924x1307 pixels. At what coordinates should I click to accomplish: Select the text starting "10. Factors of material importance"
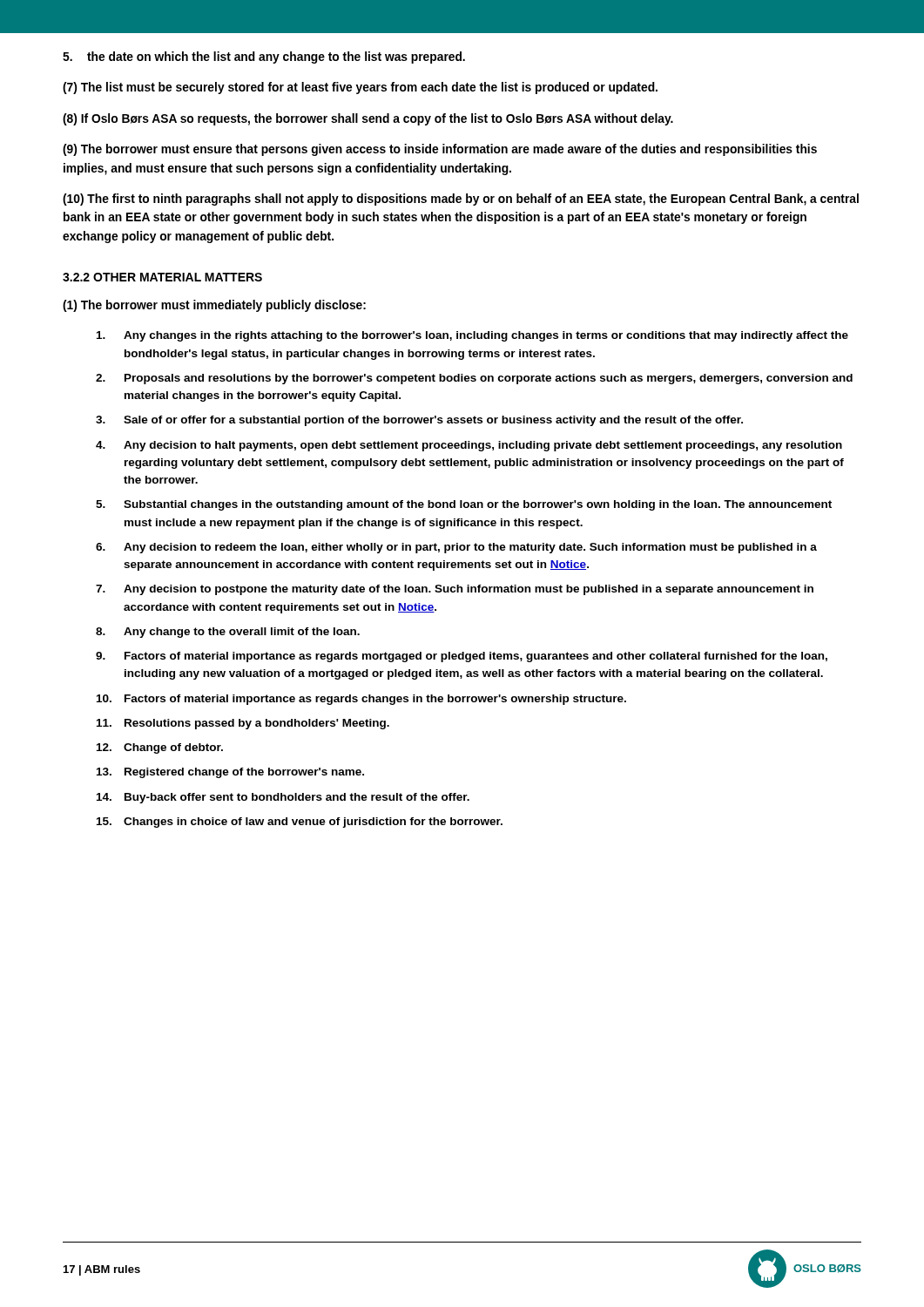479,699
